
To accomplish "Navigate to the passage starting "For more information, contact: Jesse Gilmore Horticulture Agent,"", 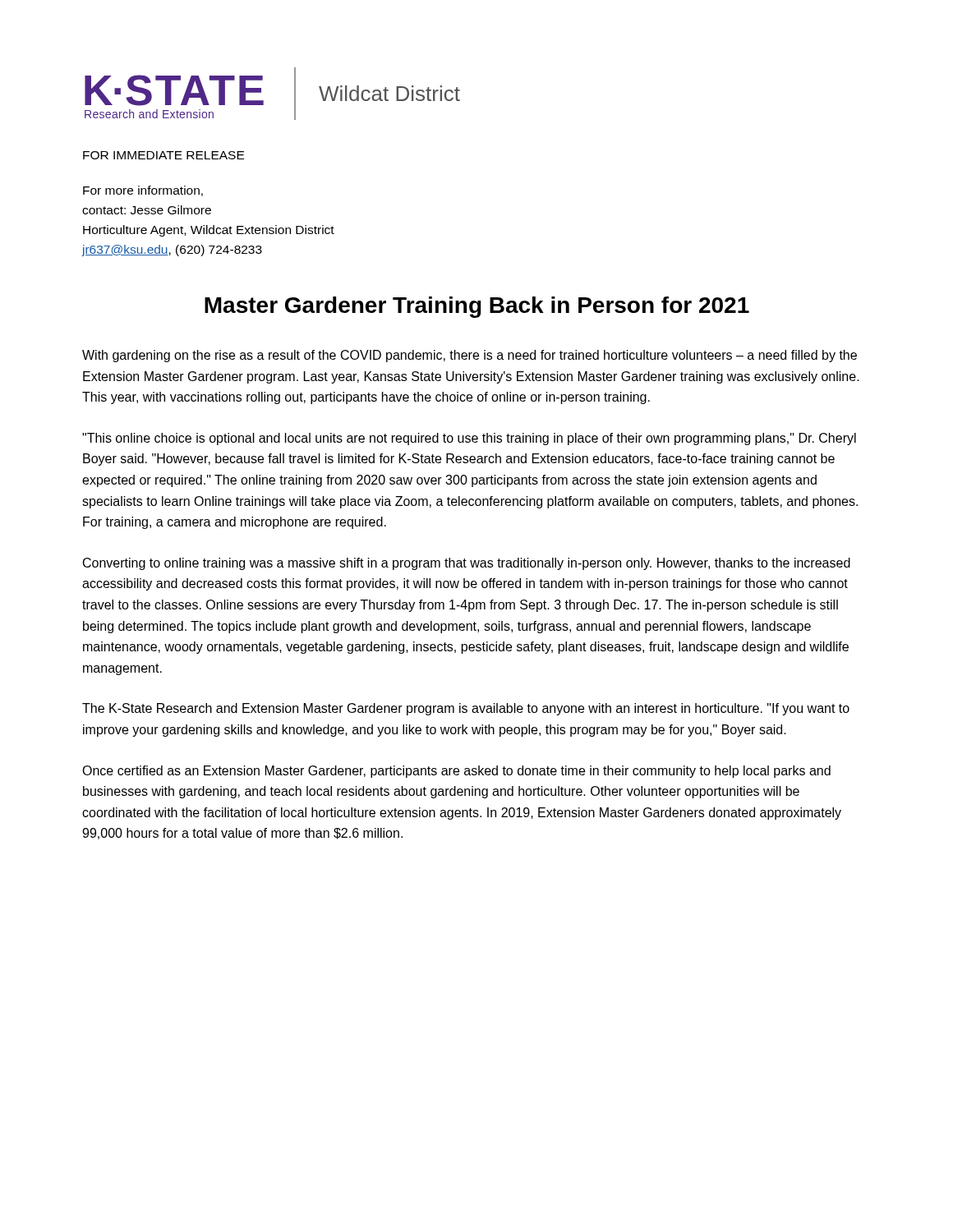I will (208, 220).
